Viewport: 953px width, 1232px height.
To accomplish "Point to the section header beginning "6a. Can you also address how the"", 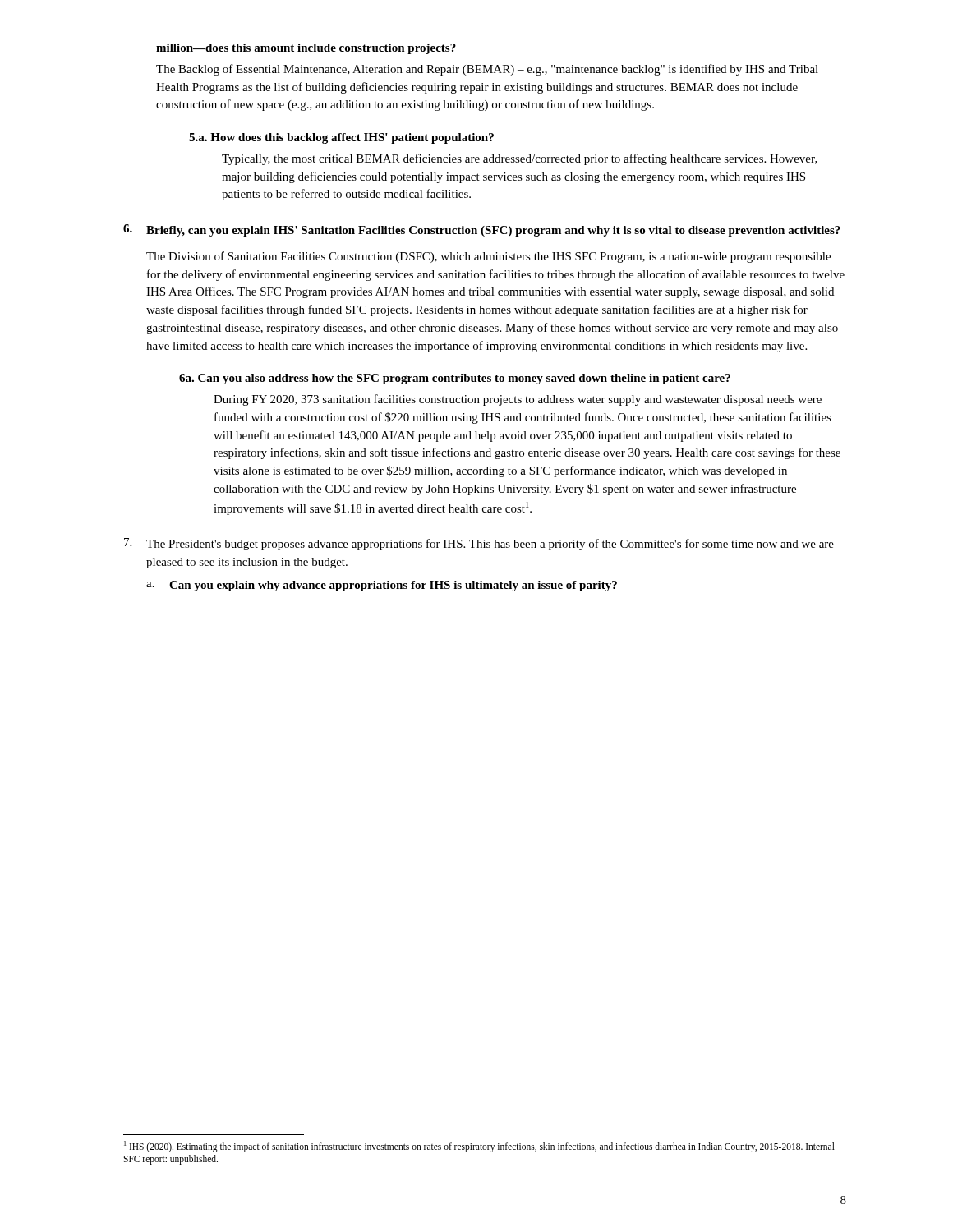I will [x=513, y=379].
